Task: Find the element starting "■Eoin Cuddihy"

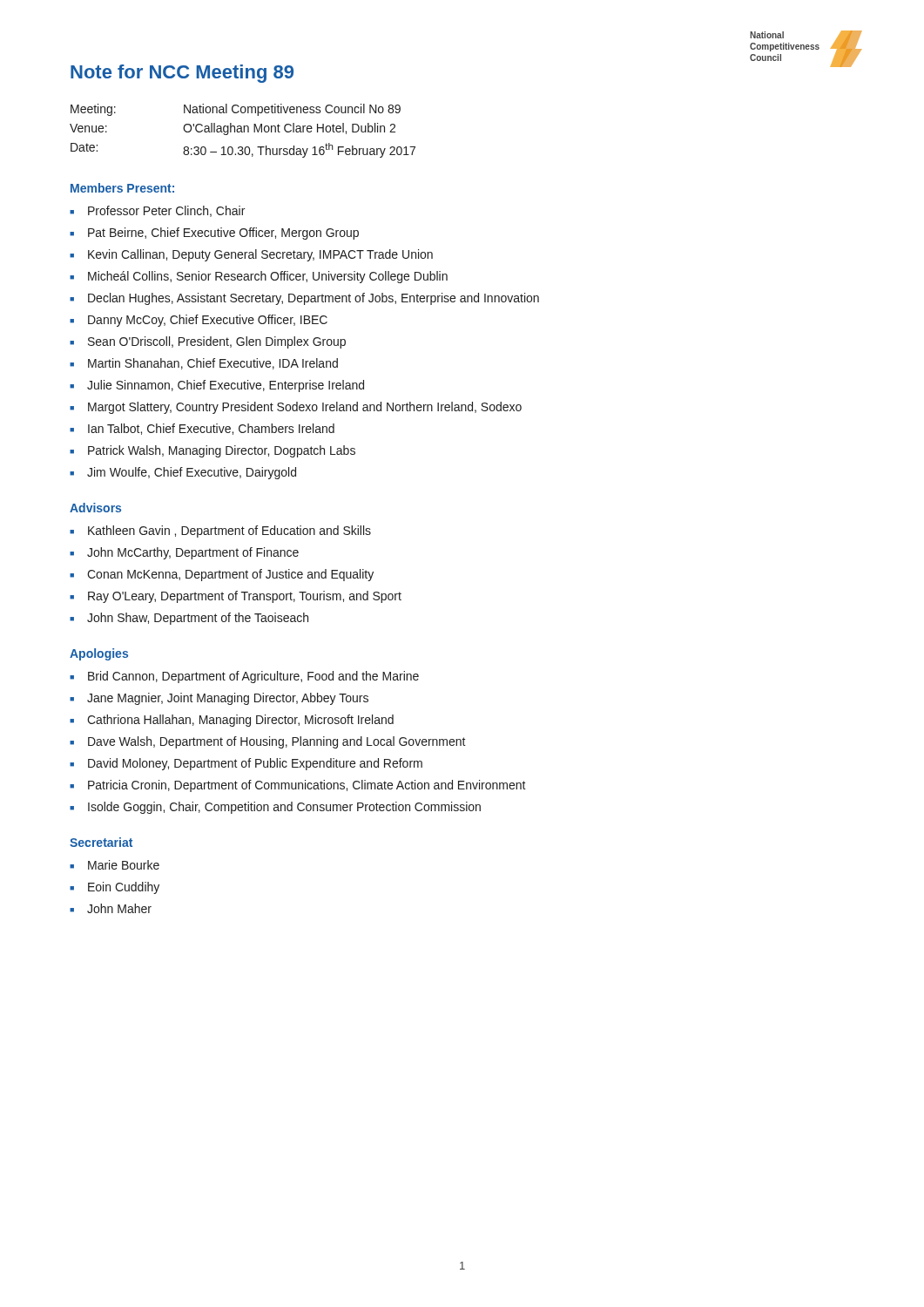Action: [115, 887]
